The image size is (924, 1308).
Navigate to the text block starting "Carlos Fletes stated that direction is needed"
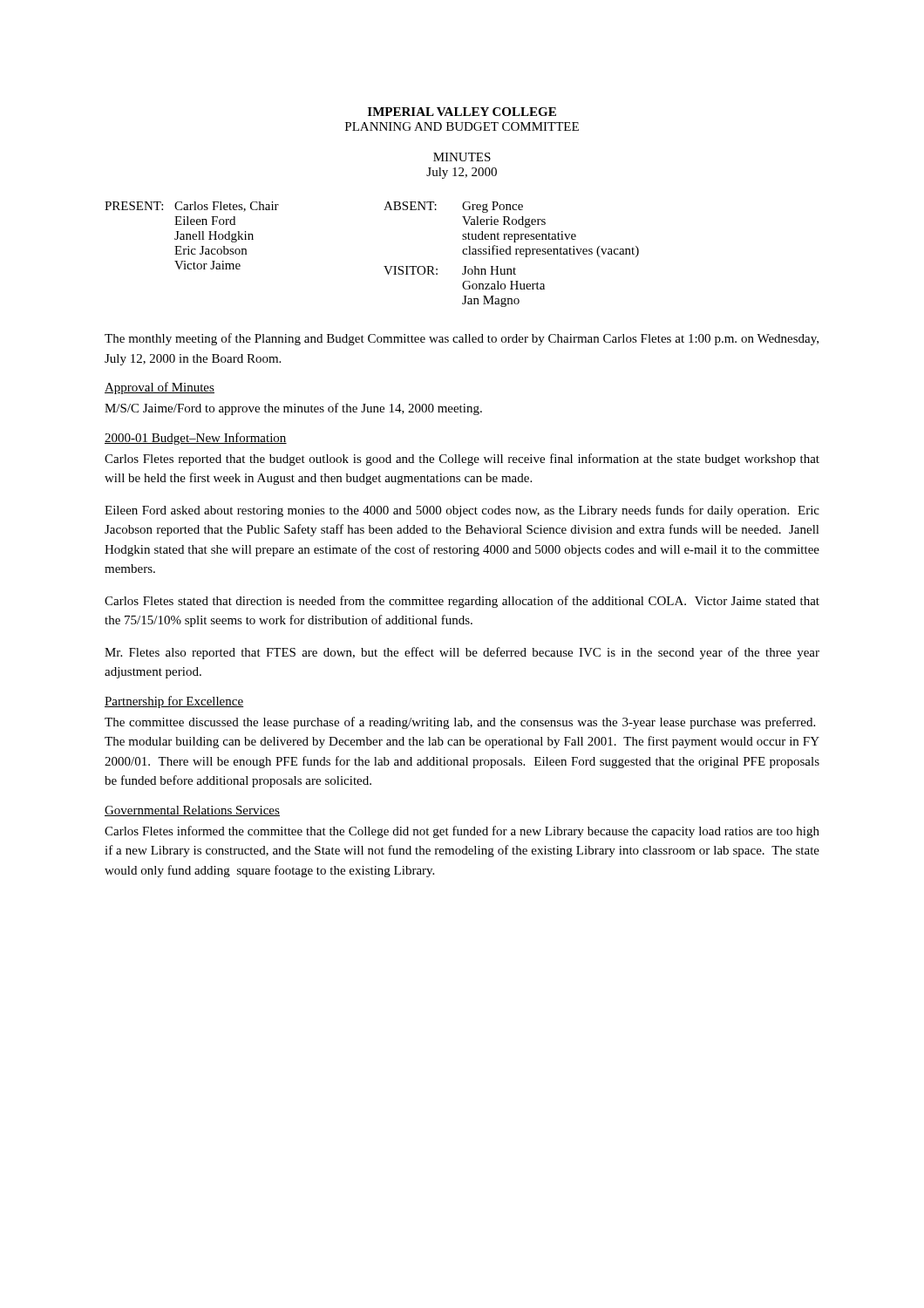pyautogui.click(x=462, y=610)
